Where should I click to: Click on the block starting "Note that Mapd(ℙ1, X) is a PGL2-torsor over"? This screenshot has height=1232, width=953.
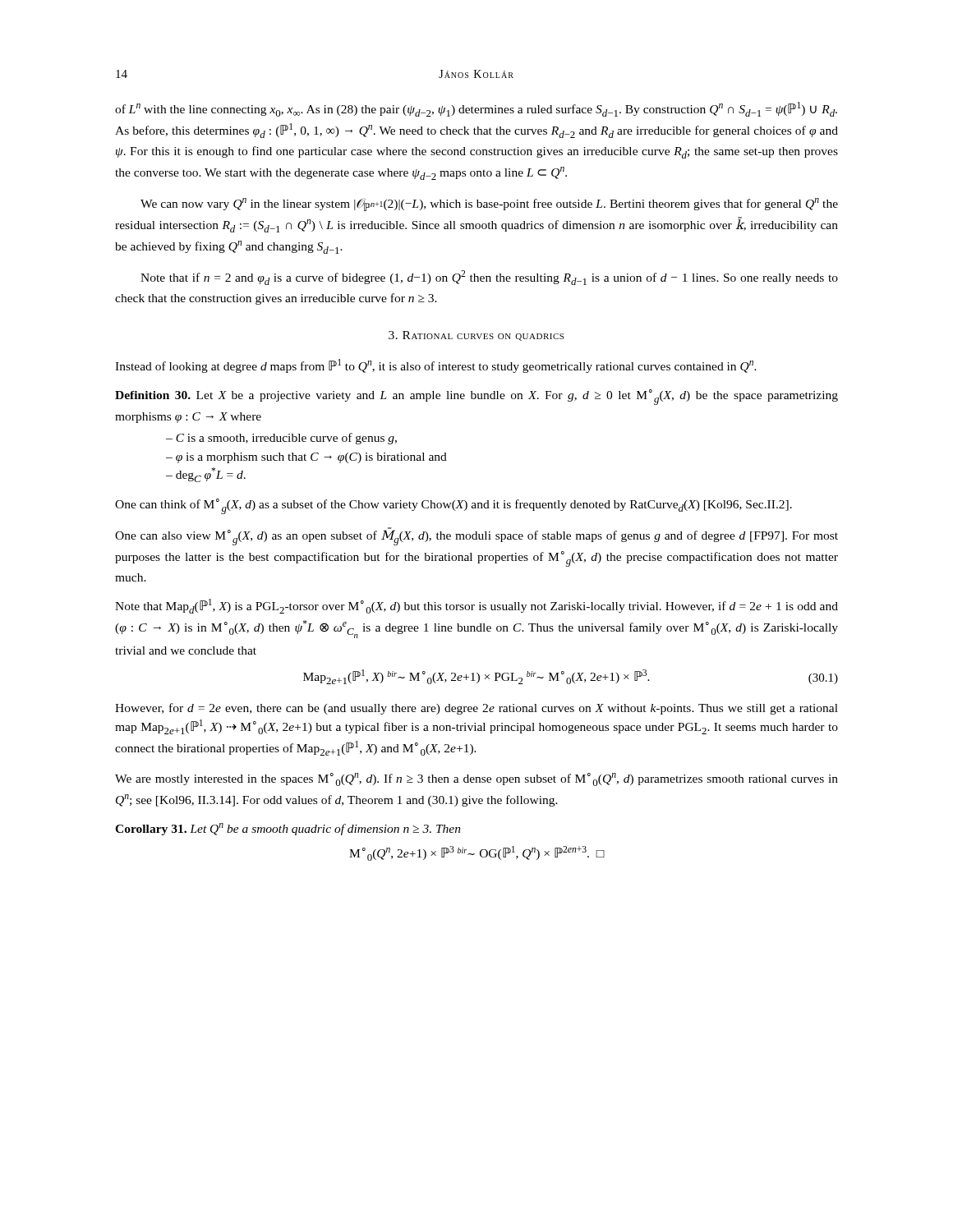click(x=476, y=628)
